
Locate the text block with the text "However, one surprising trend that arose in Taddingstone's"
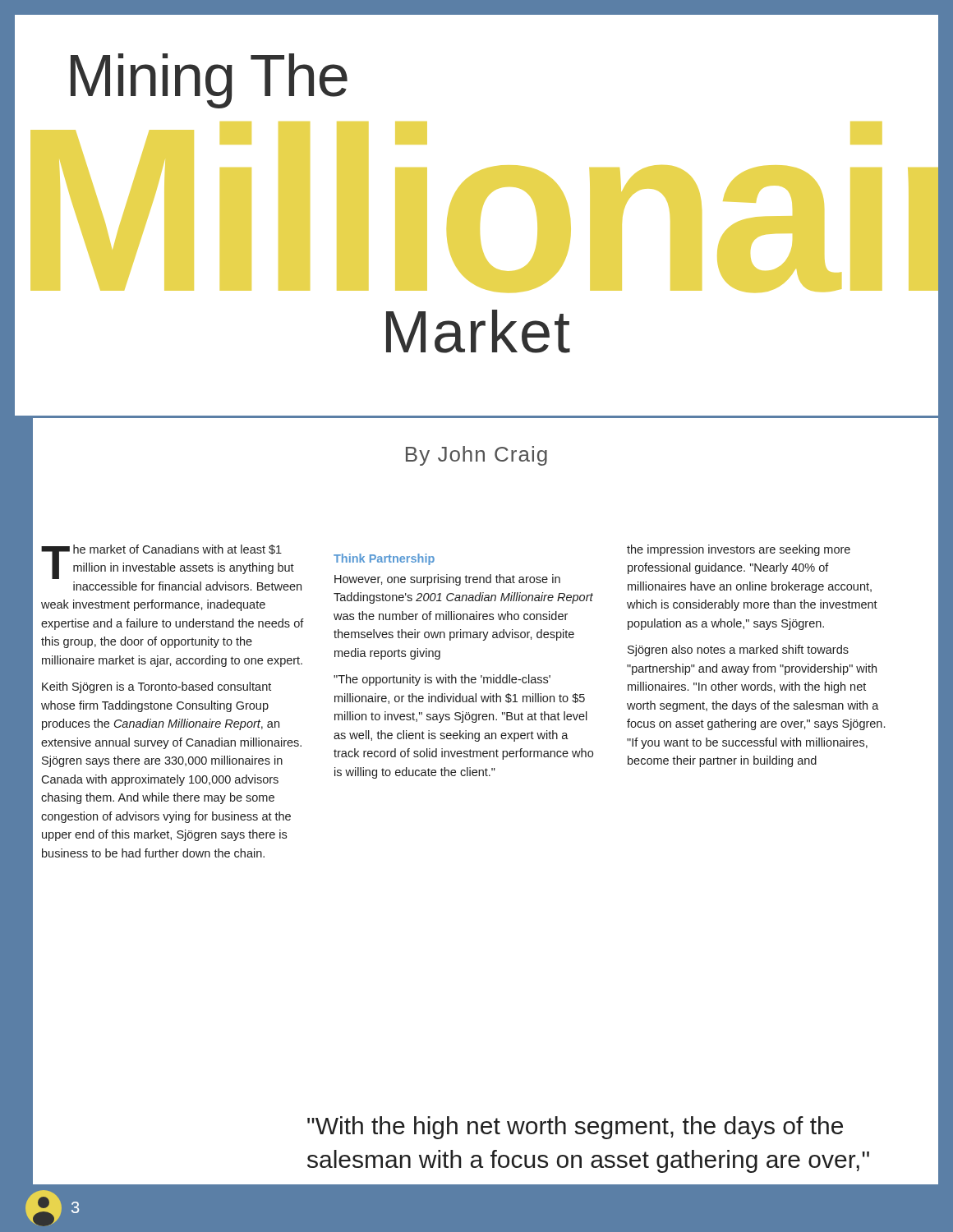(465, 676)
